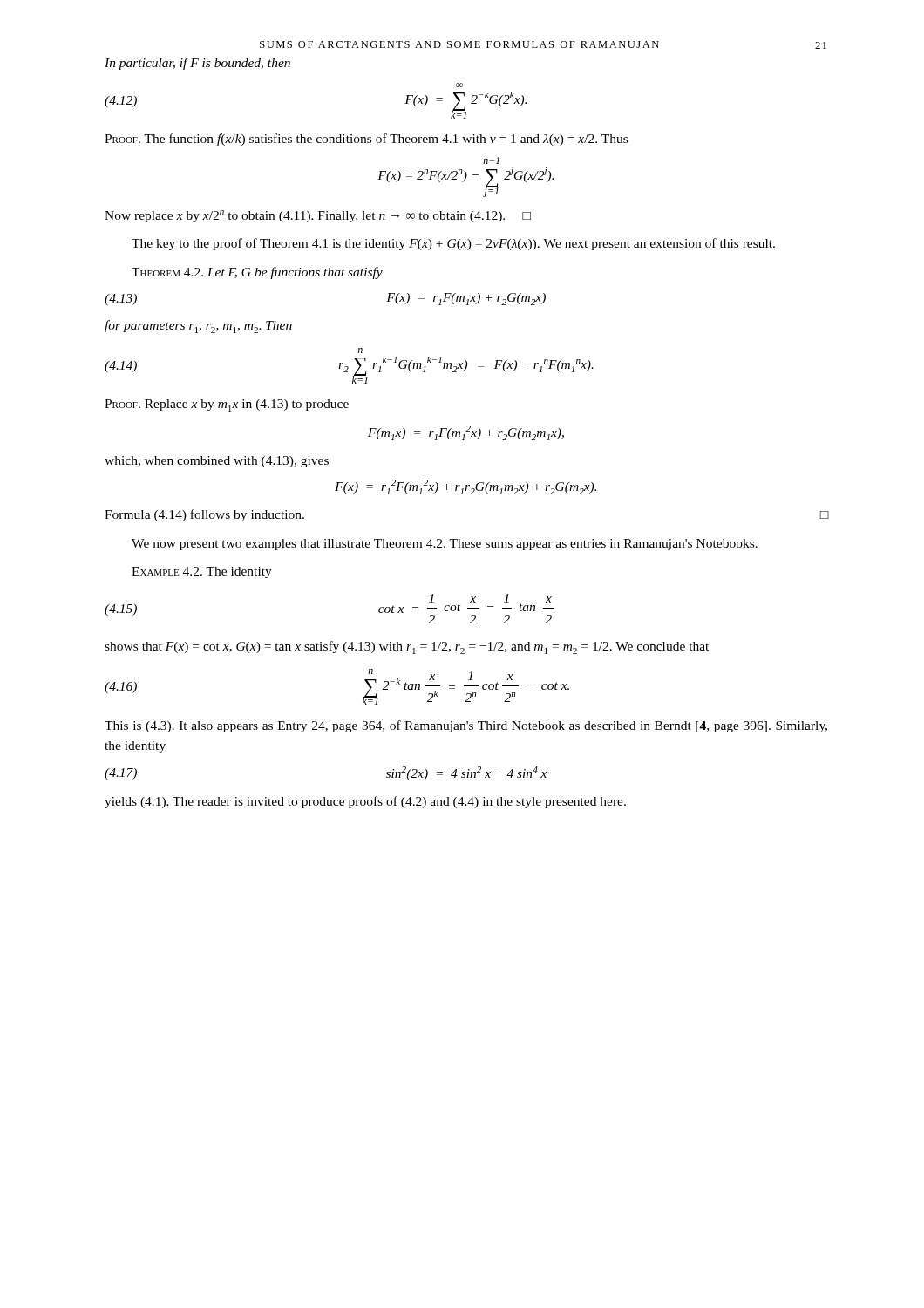The height and width of the screenshot is (1308, 924).
Task: Click on the formula that reads "(4.17) sin2(2x) ="
Action: point(466,773)
